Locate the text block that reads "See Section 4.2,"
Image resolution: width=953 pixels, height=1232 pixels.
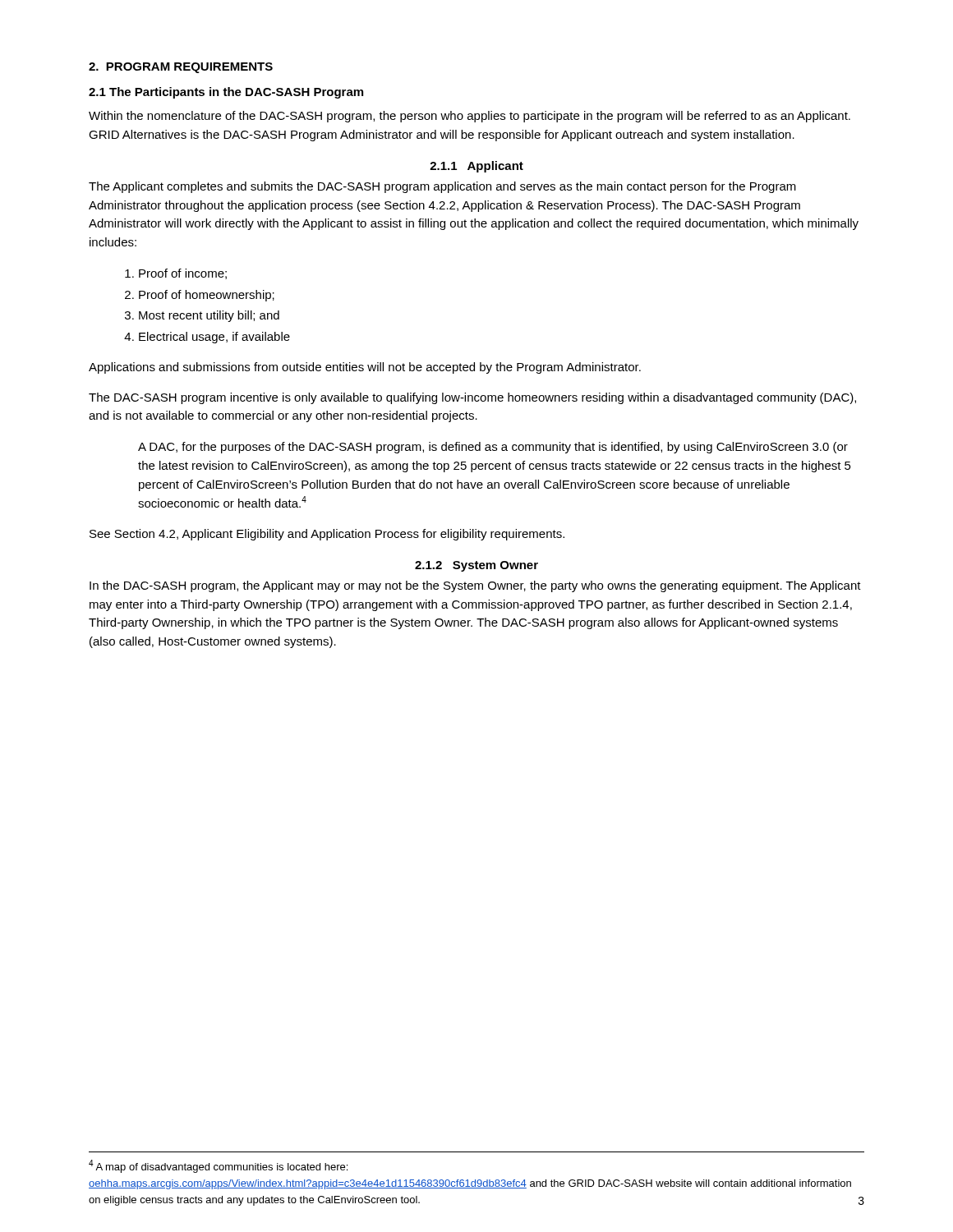[476, 534]
